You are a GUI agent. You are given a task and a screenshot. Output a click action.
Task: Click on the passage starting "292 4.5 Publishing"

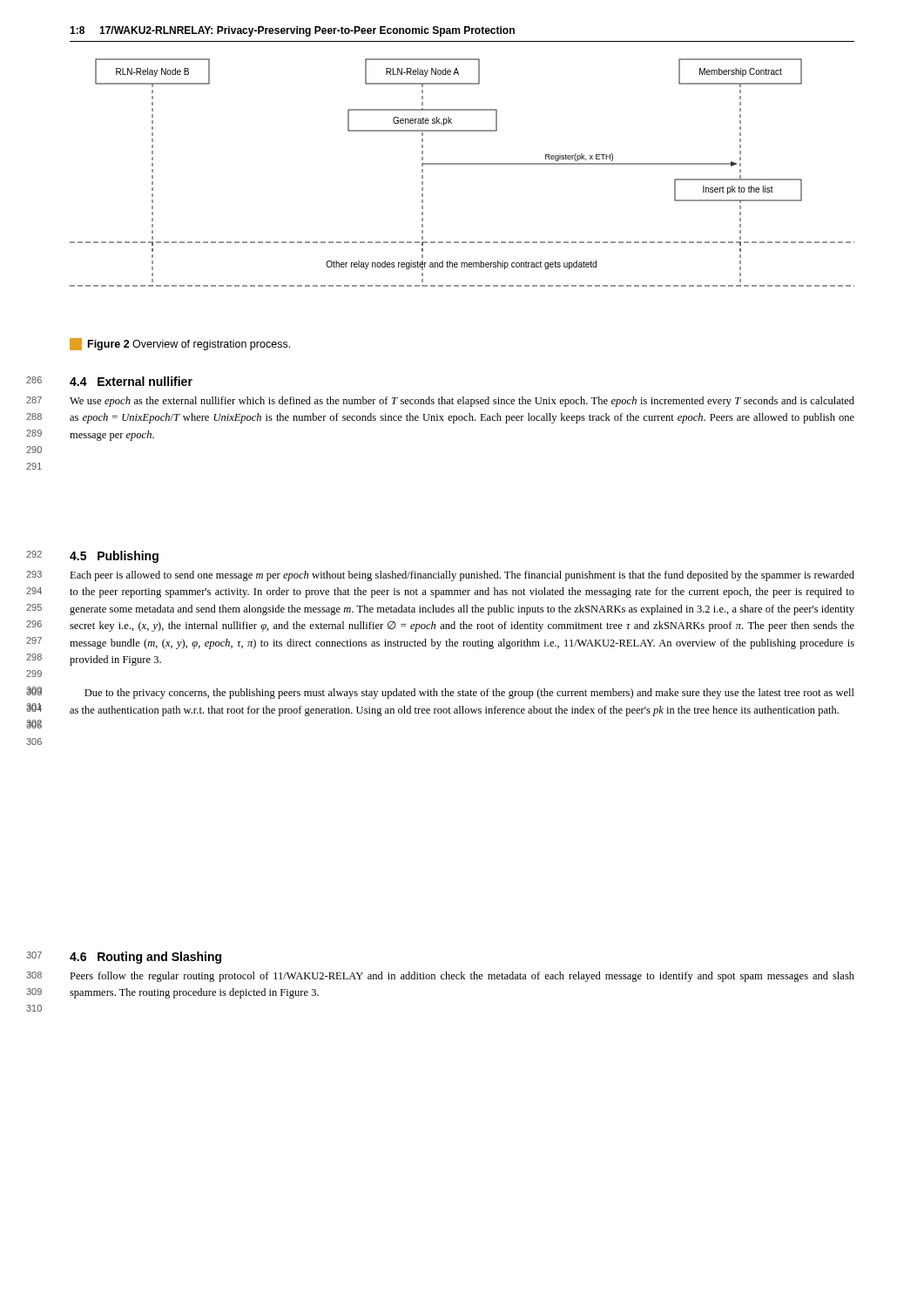(114, 556)
